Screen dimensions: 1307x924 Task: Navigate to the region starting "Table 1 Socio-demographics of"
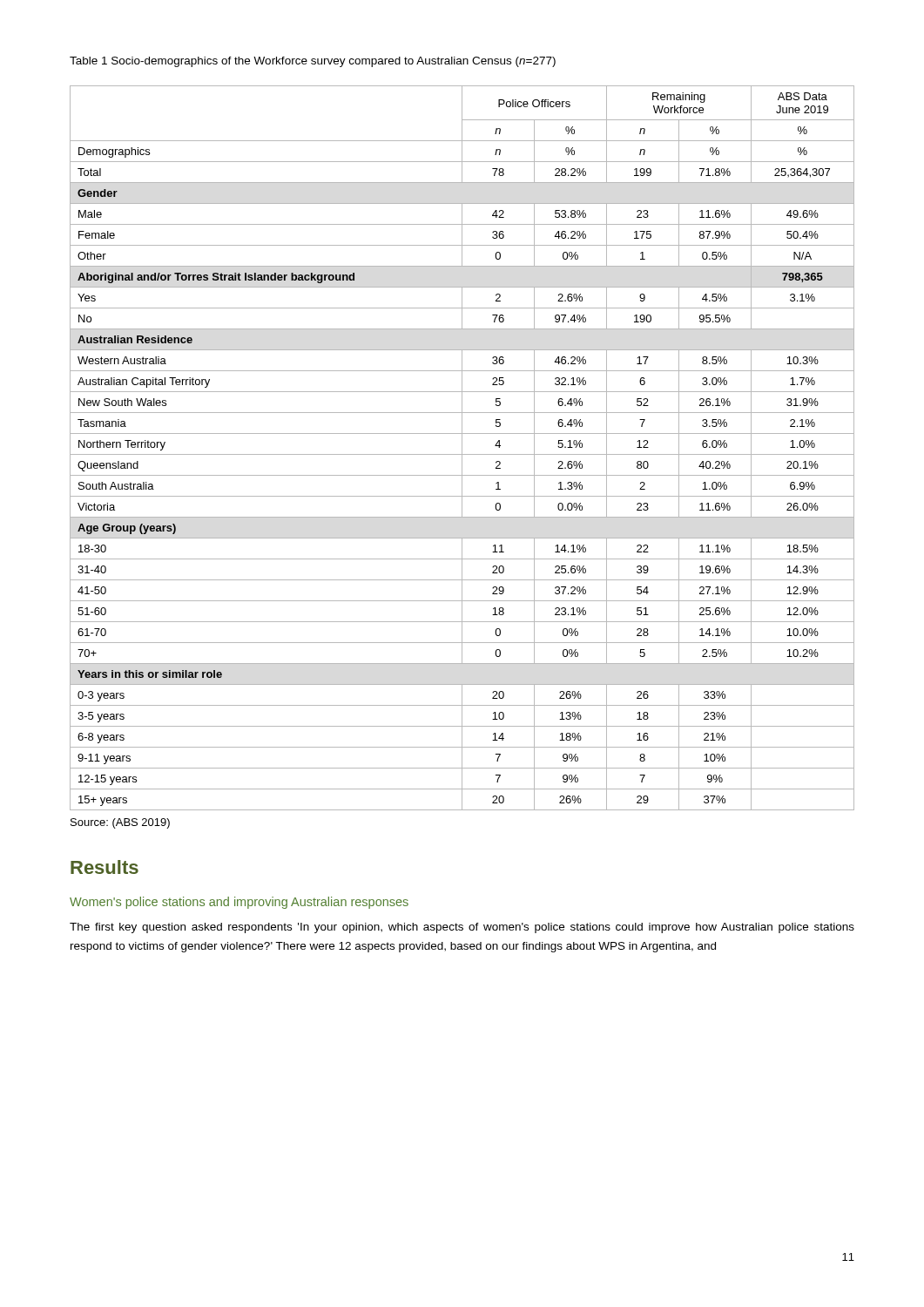coord(313,61)
